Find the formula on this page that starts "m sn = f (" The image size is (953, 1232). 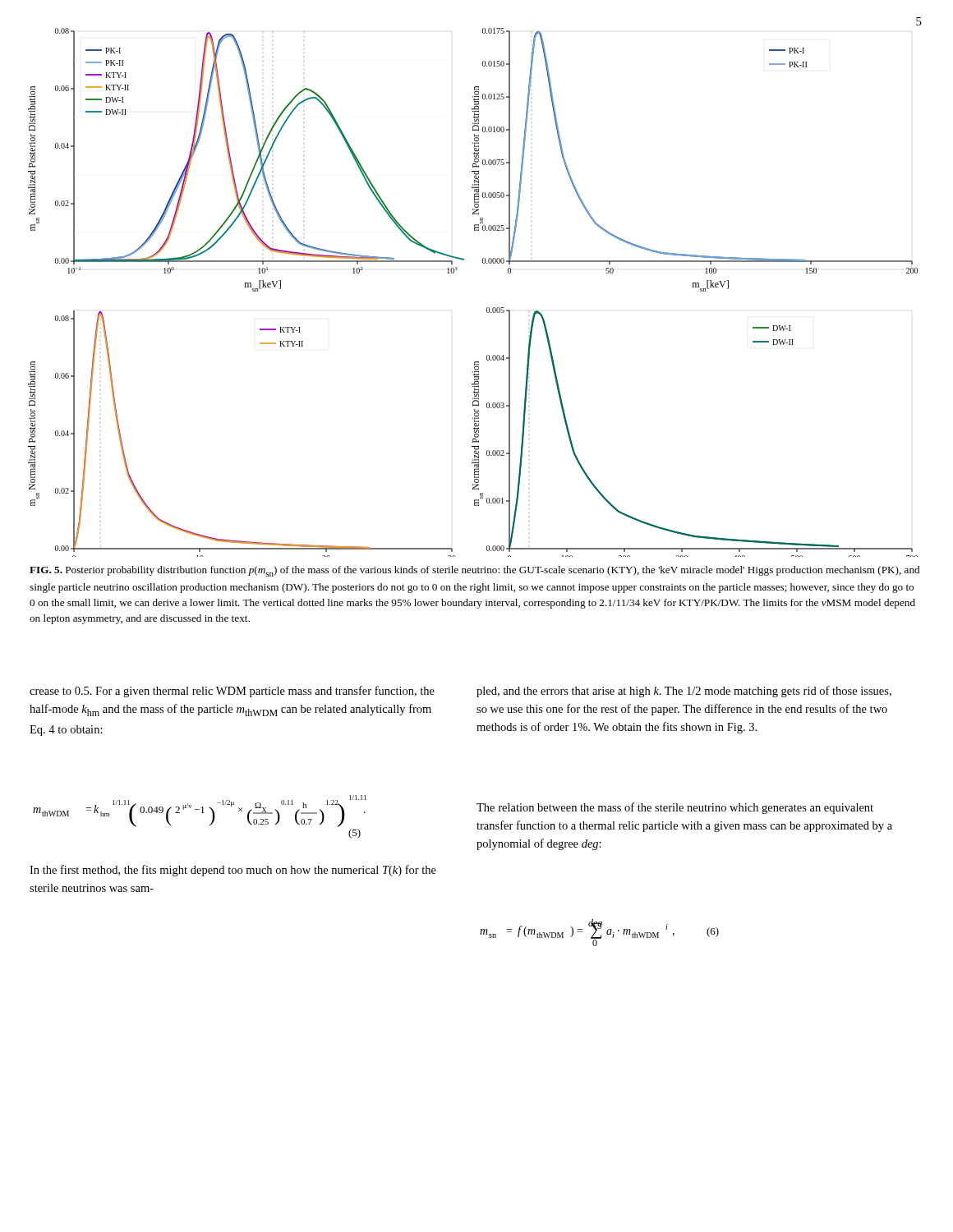tap(629, 928)
